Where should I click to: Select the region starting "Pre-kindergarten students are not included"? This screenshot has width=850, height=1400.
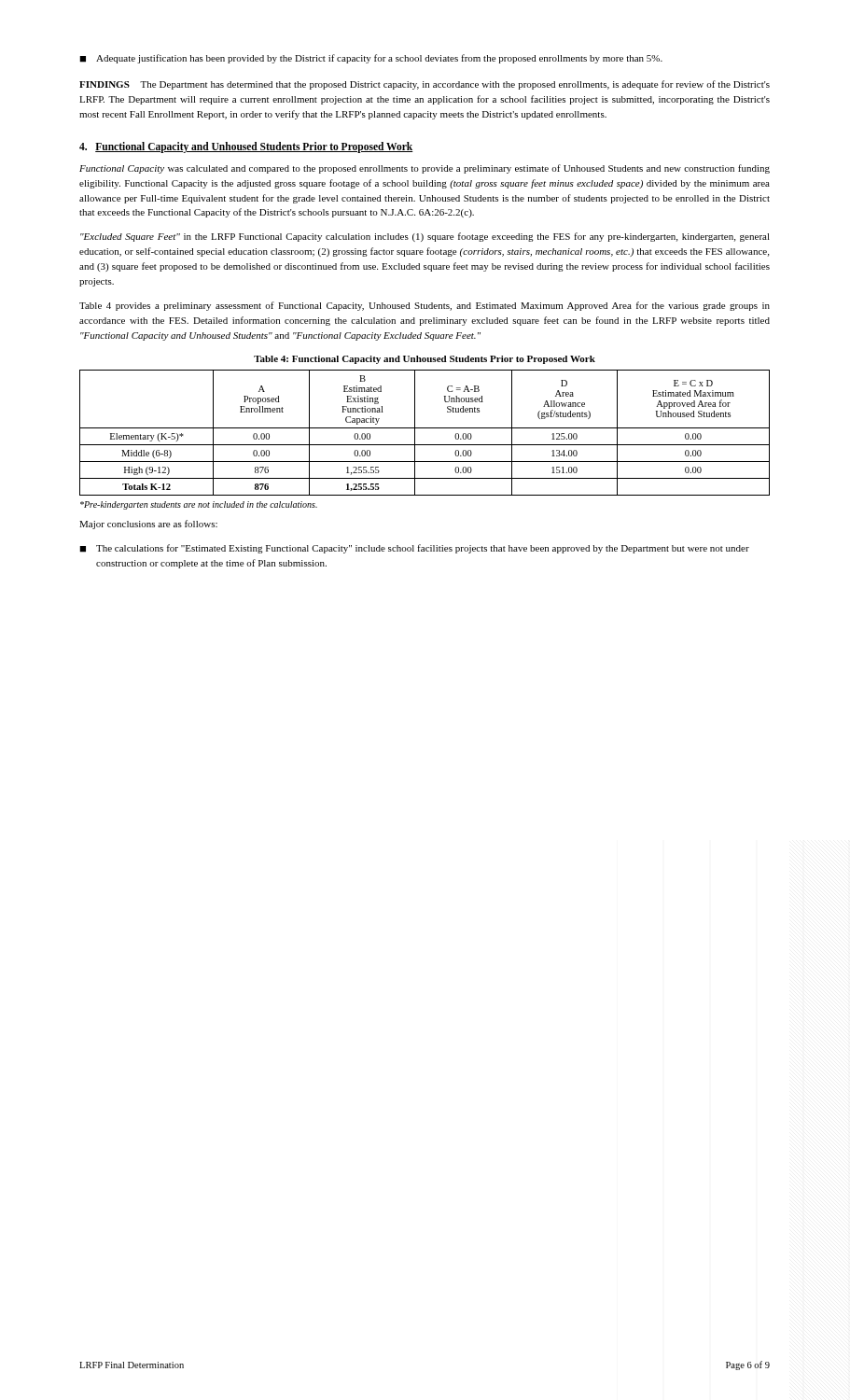pyautogui.click(x=199, y=504)
